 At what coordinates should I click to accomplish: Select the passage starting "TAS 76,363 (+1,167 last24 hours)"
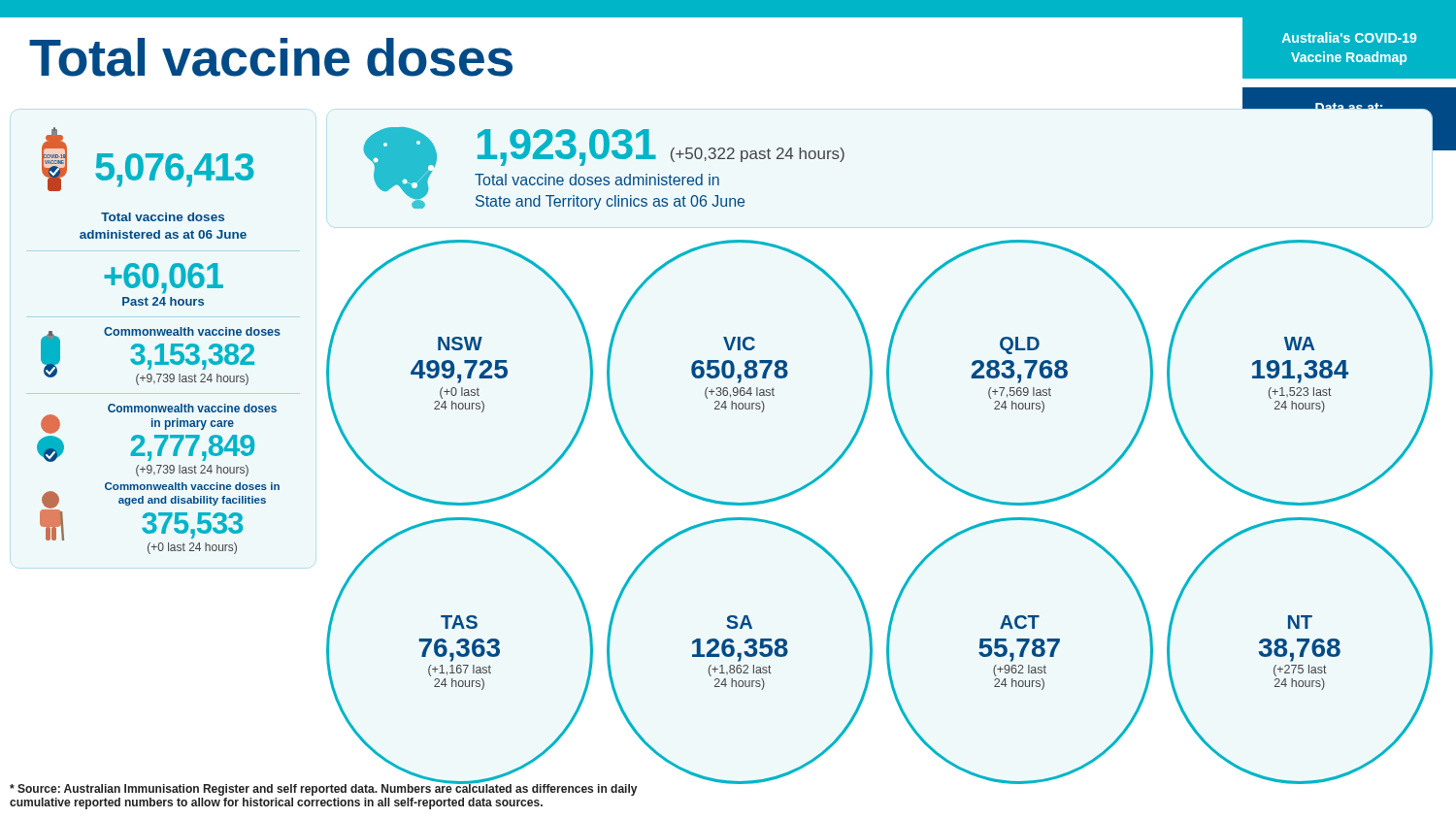click(x=459, y=651)
